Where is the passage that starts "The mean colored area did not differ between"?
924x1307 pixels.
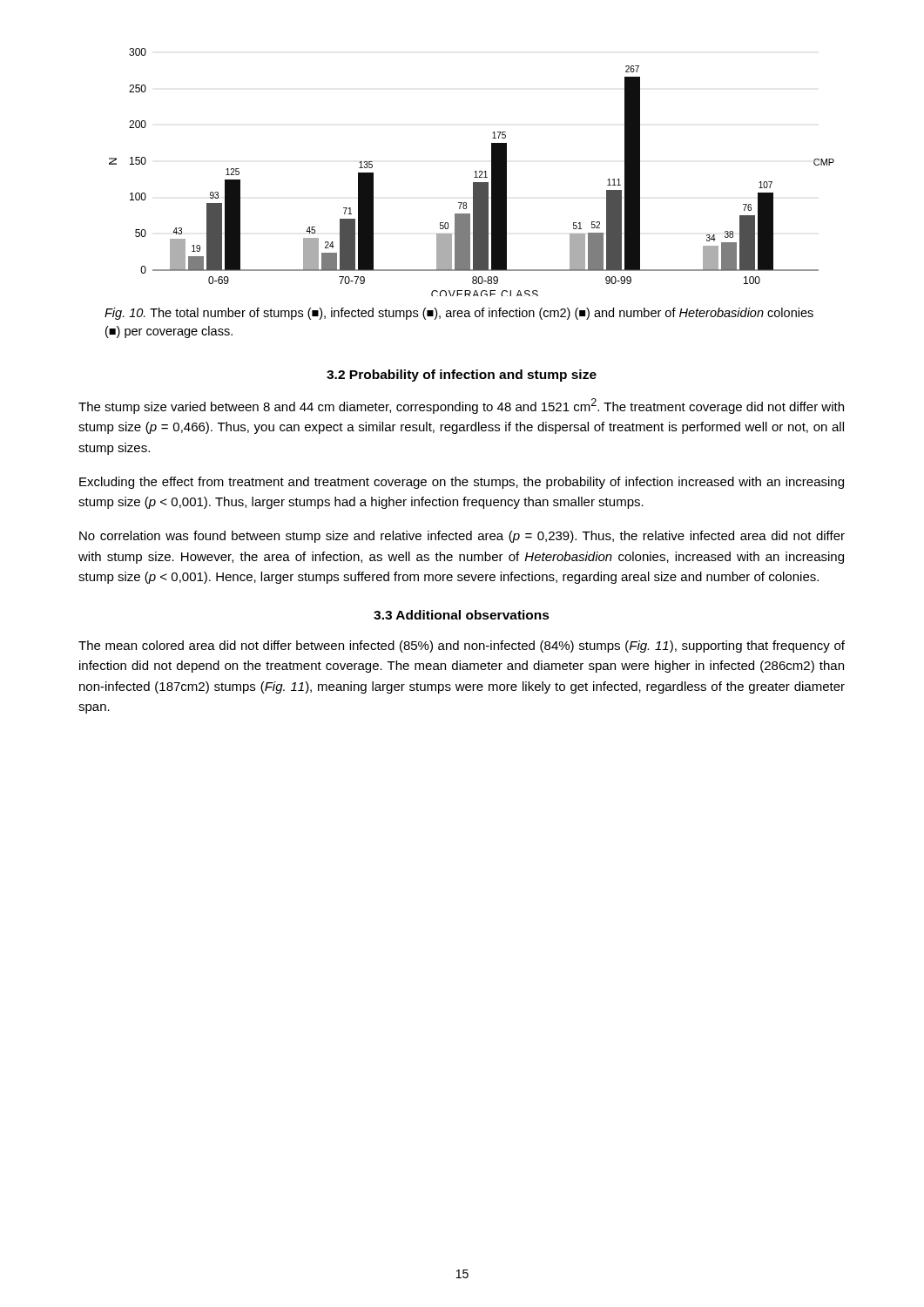(x=462, y=676)
